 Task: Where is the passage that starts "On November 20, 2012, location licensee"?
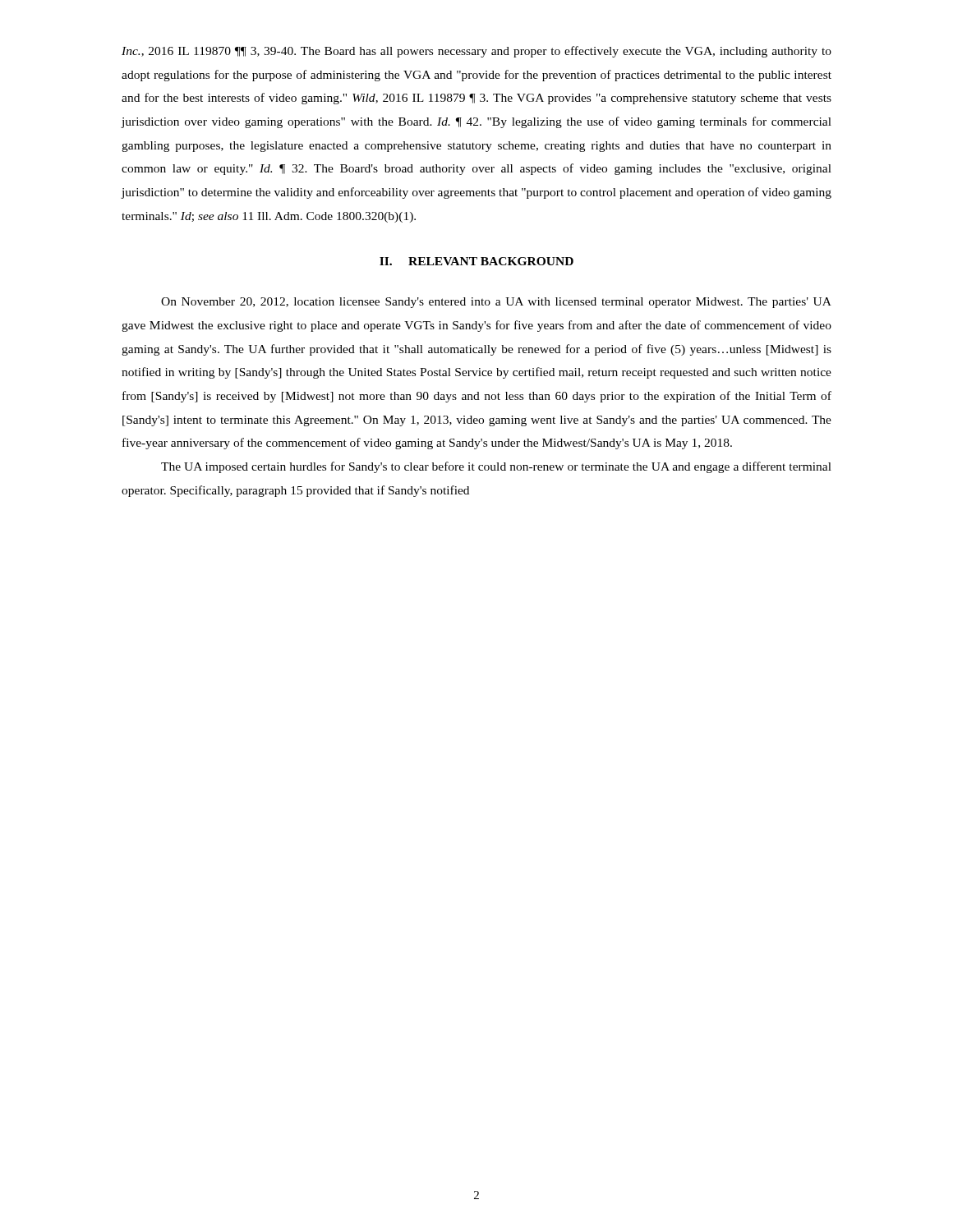click(x=476, y=373)
